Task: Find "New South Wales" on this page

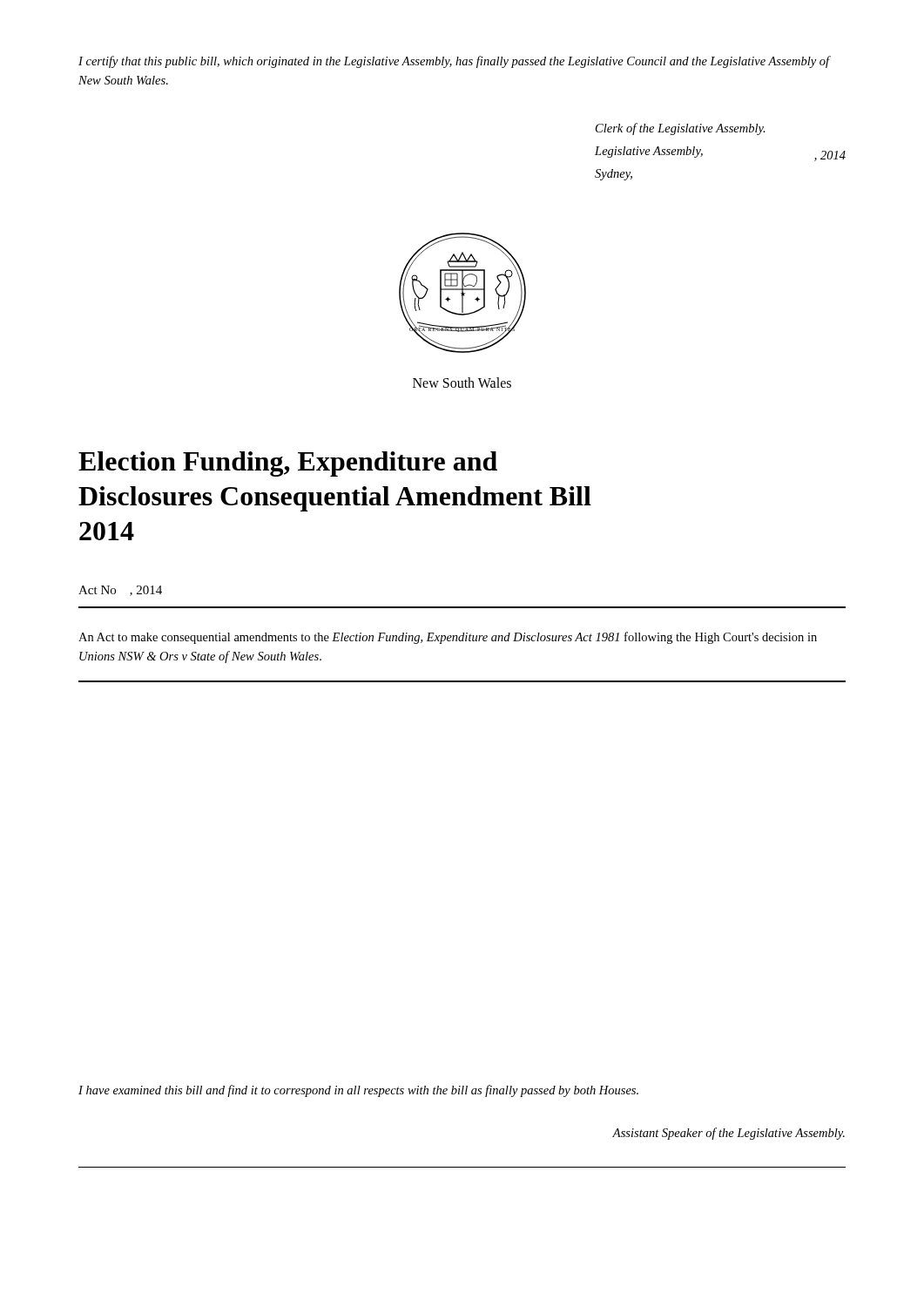Action: (462, 383)
